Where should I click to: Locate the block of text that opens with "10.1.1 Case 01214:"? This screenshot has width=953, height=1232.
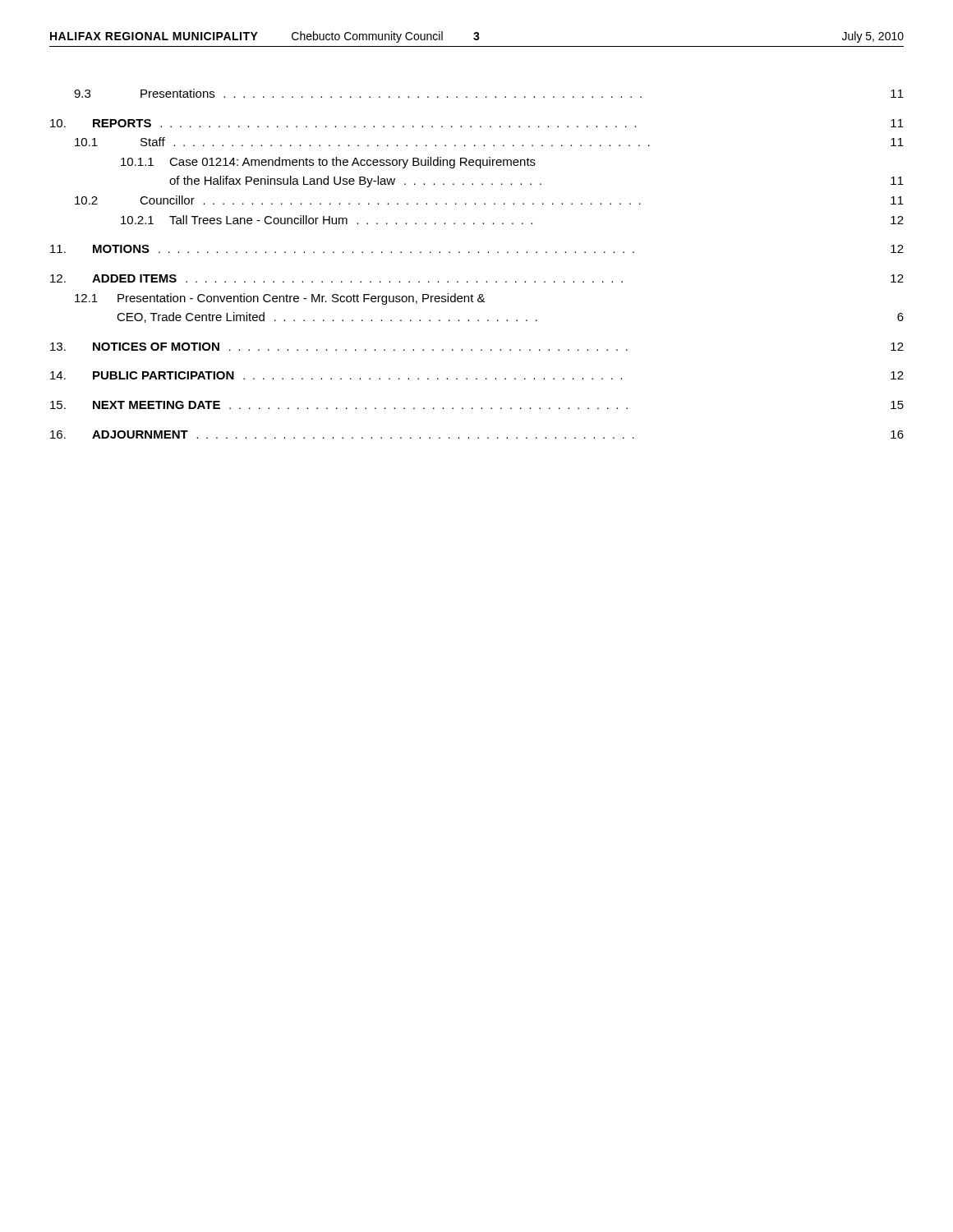click(x=512, y=171)
